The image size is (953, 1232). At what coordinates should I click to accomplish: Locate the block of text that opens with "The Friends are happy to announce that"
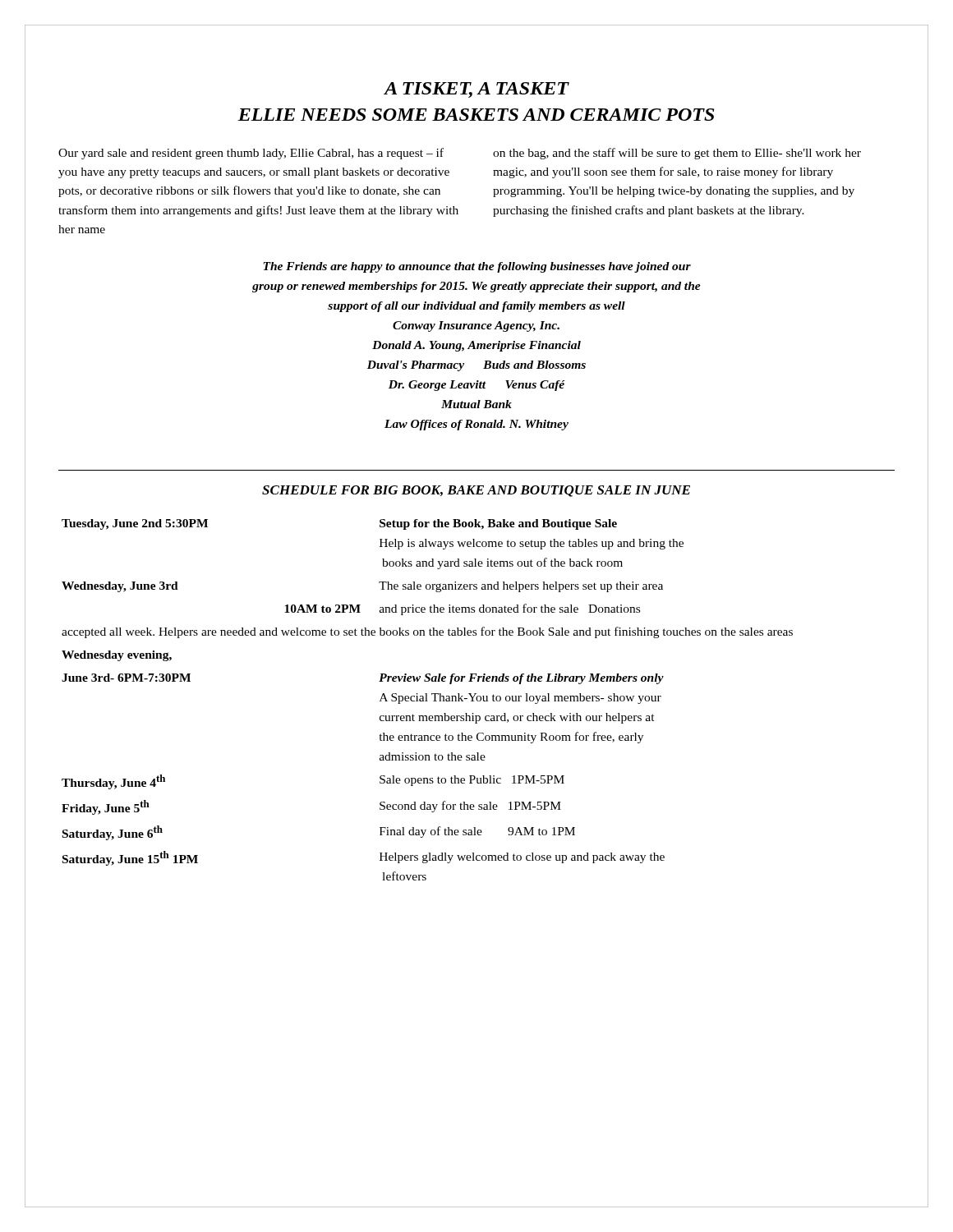[x=476, y=345]
